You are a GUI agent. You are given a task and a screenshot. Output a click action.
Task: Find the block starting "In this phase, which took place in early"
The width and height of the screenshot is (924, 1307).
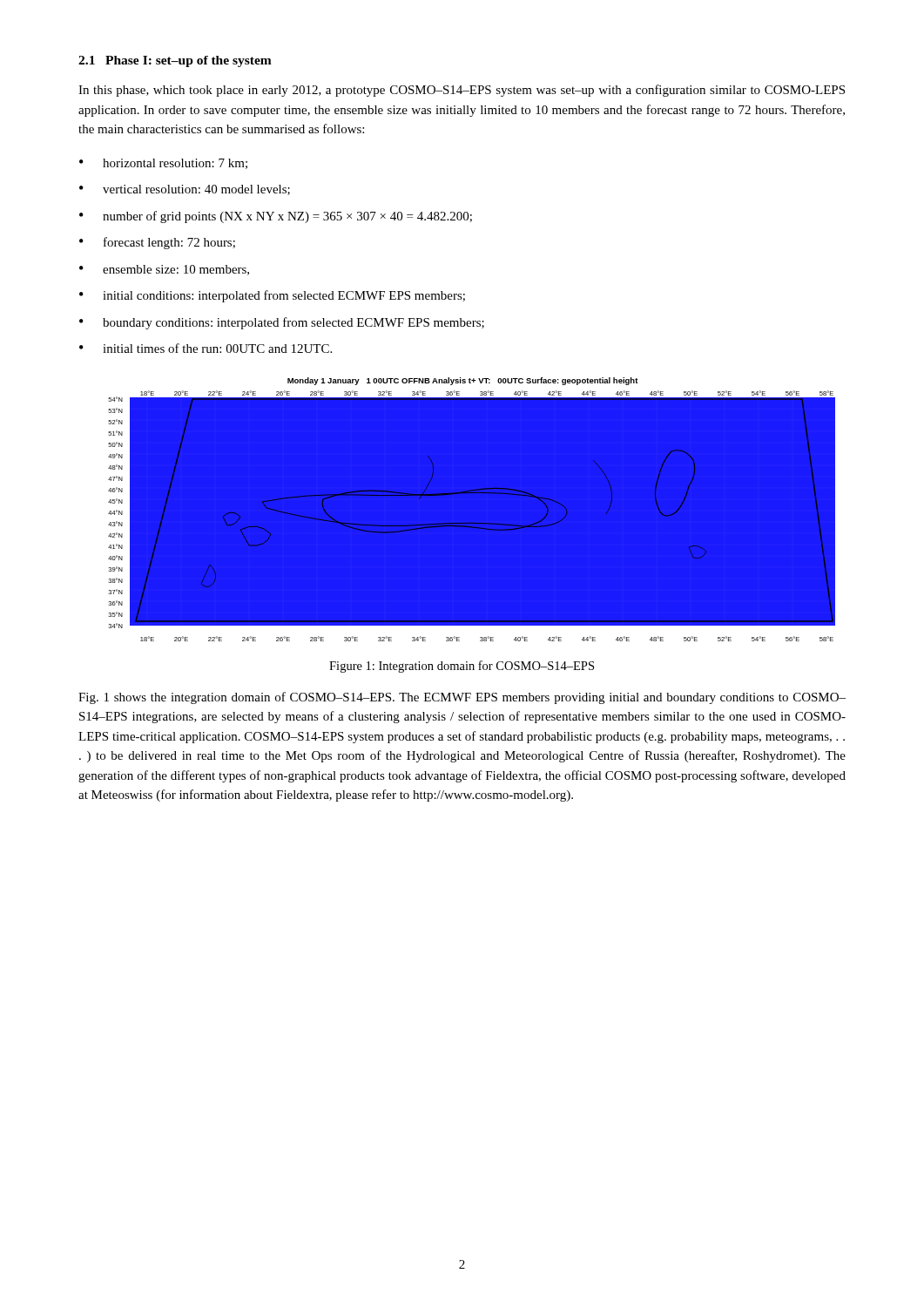coord(462,109)
